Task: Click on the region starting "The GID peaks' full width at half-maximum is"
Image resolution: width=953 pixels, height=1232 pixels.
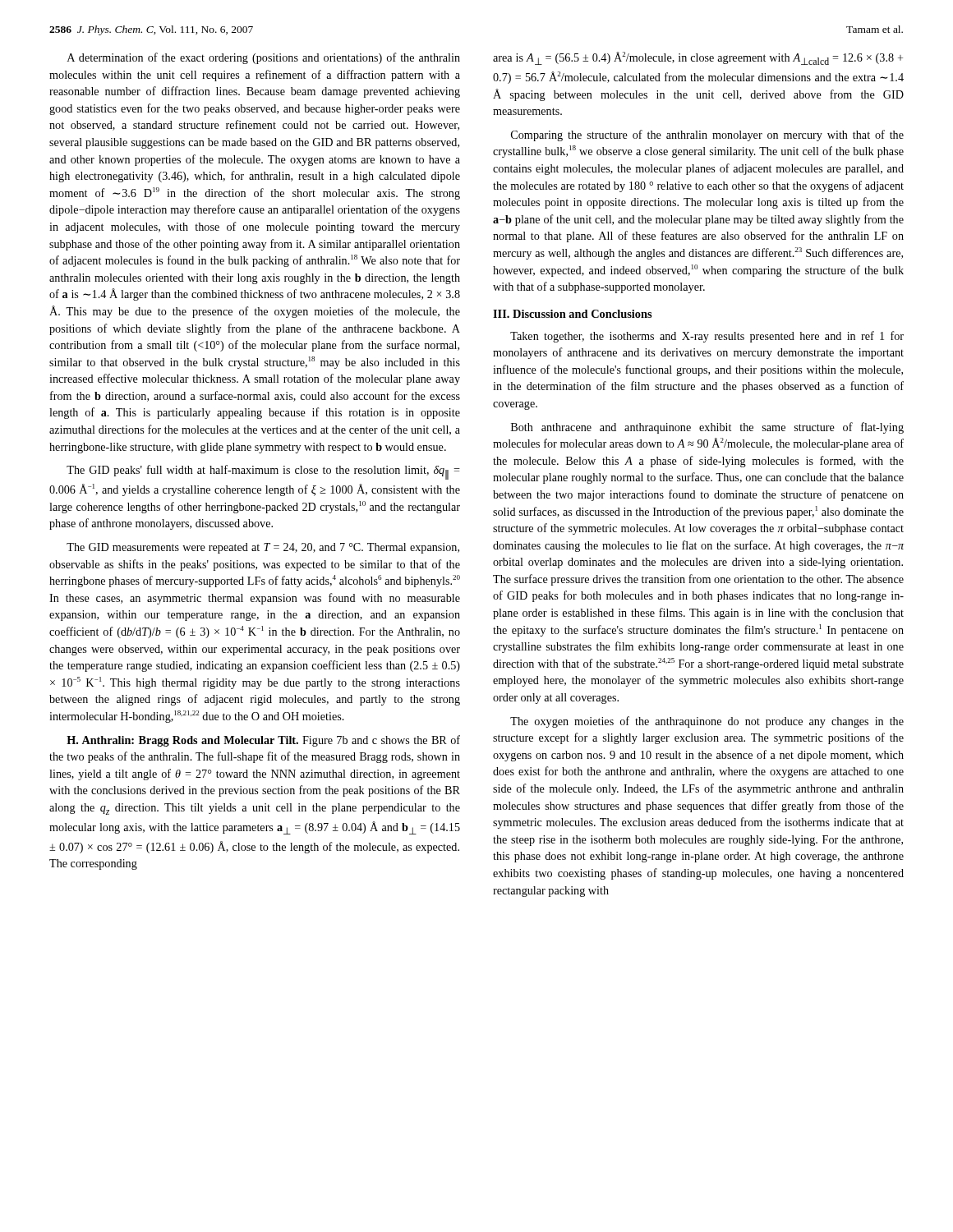Action: click(255, 497)
